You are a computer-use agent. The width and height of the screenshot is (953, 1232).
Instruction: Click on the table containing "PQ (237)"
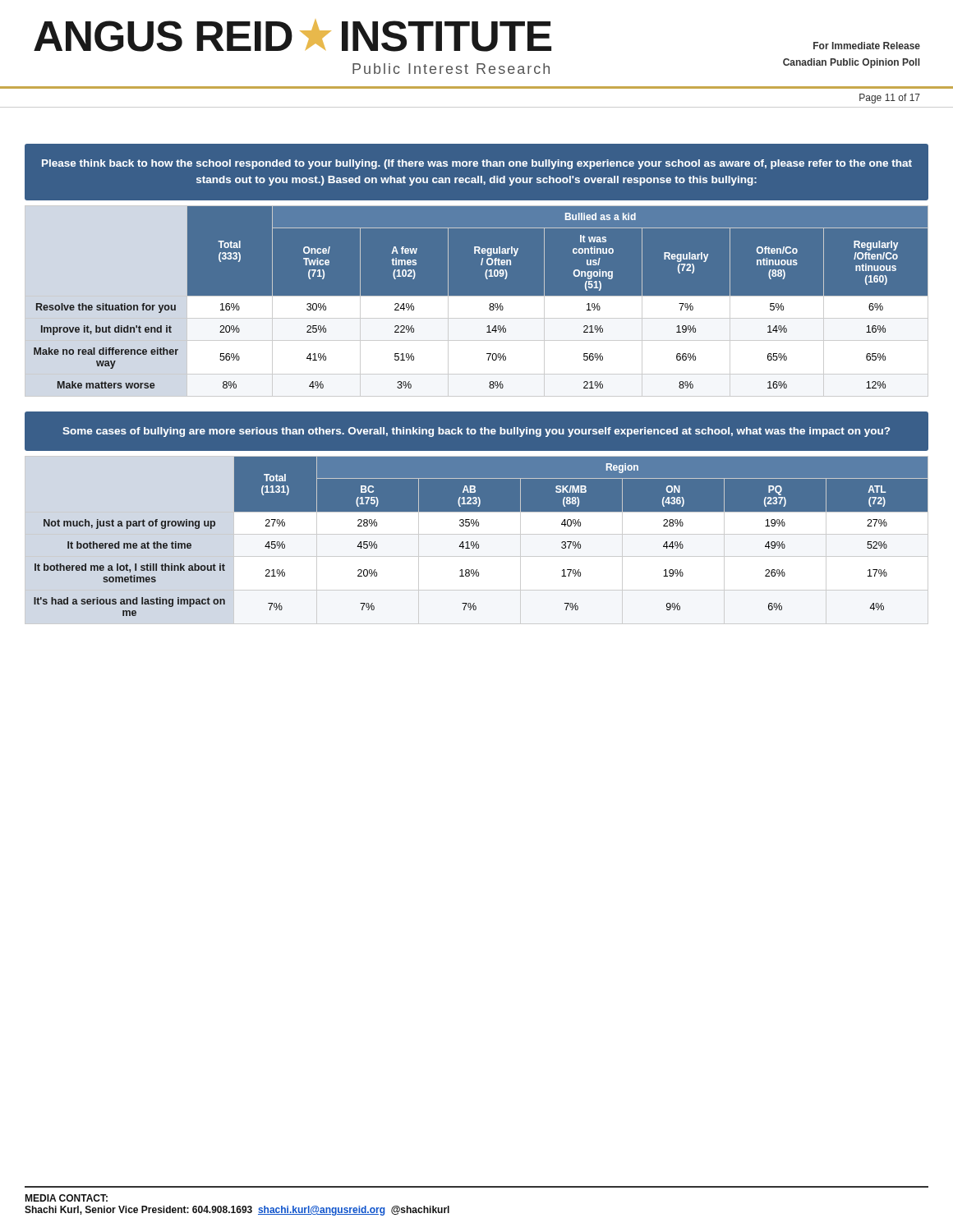(x=476, y=540)
